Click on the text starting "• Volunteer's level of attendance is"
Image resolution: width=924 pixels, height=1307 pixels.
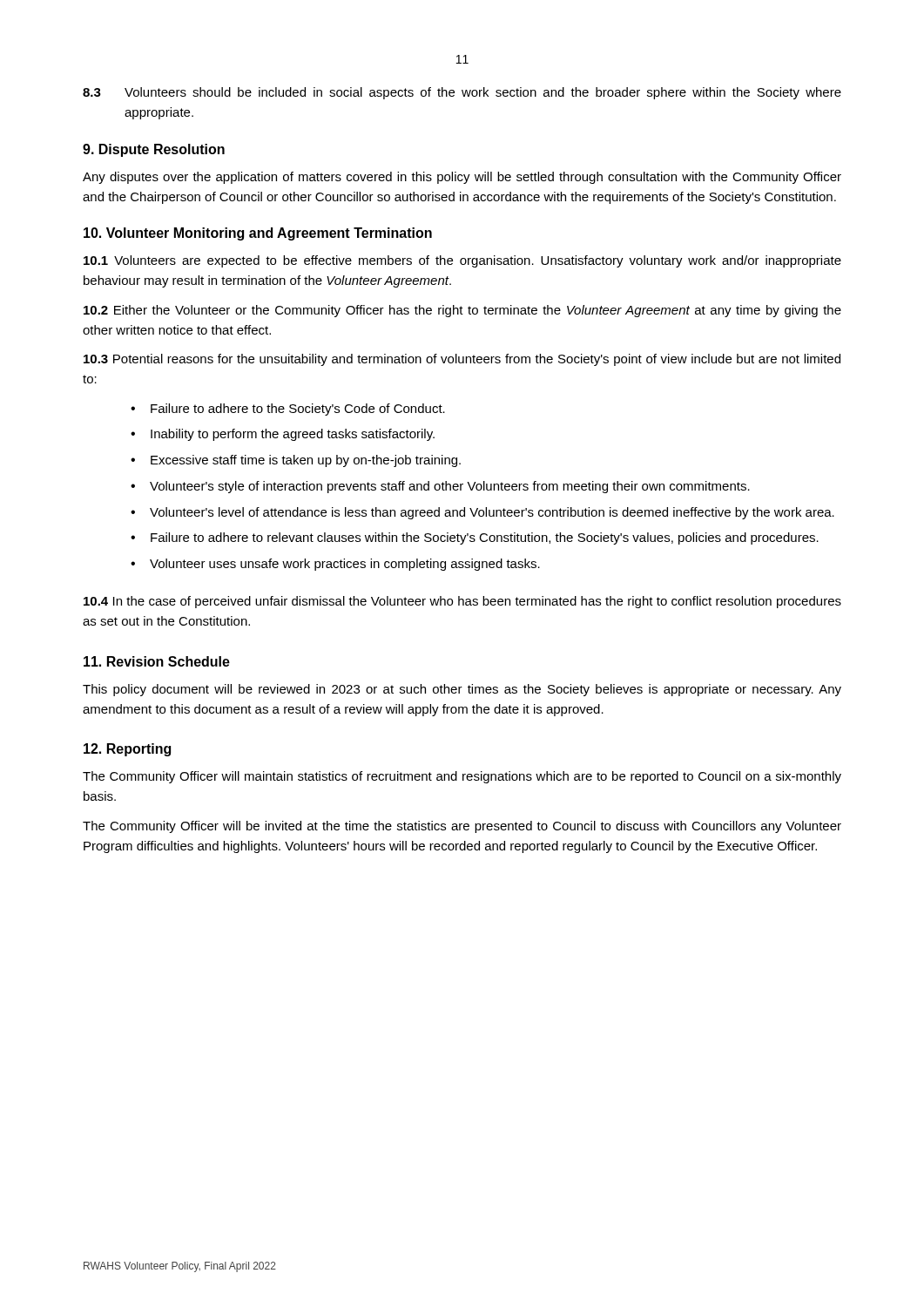pos(486,512)
